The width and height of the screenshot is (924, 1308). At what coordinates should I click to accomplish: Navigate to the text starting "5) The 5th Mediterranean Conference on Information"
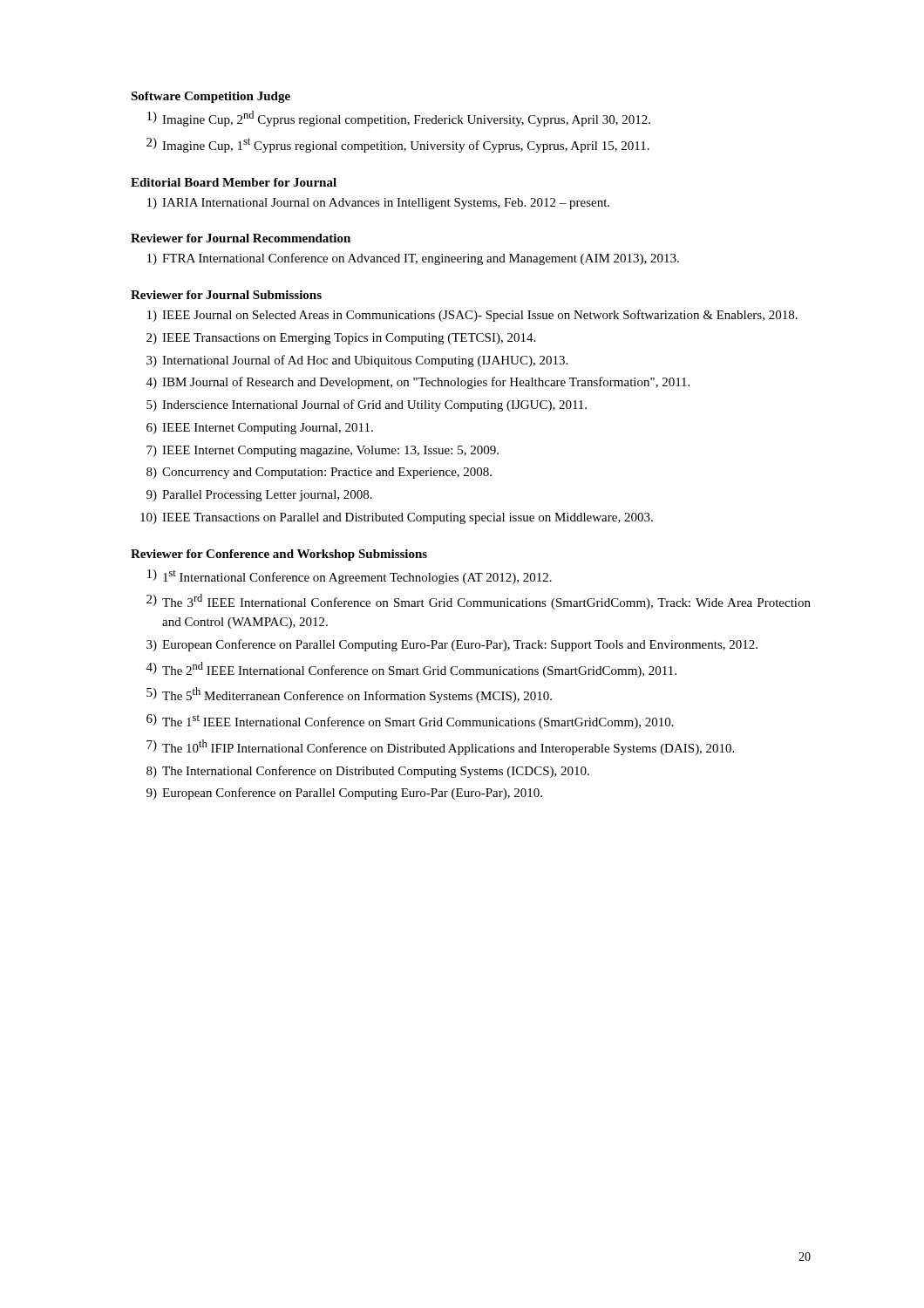coord(471,695)
